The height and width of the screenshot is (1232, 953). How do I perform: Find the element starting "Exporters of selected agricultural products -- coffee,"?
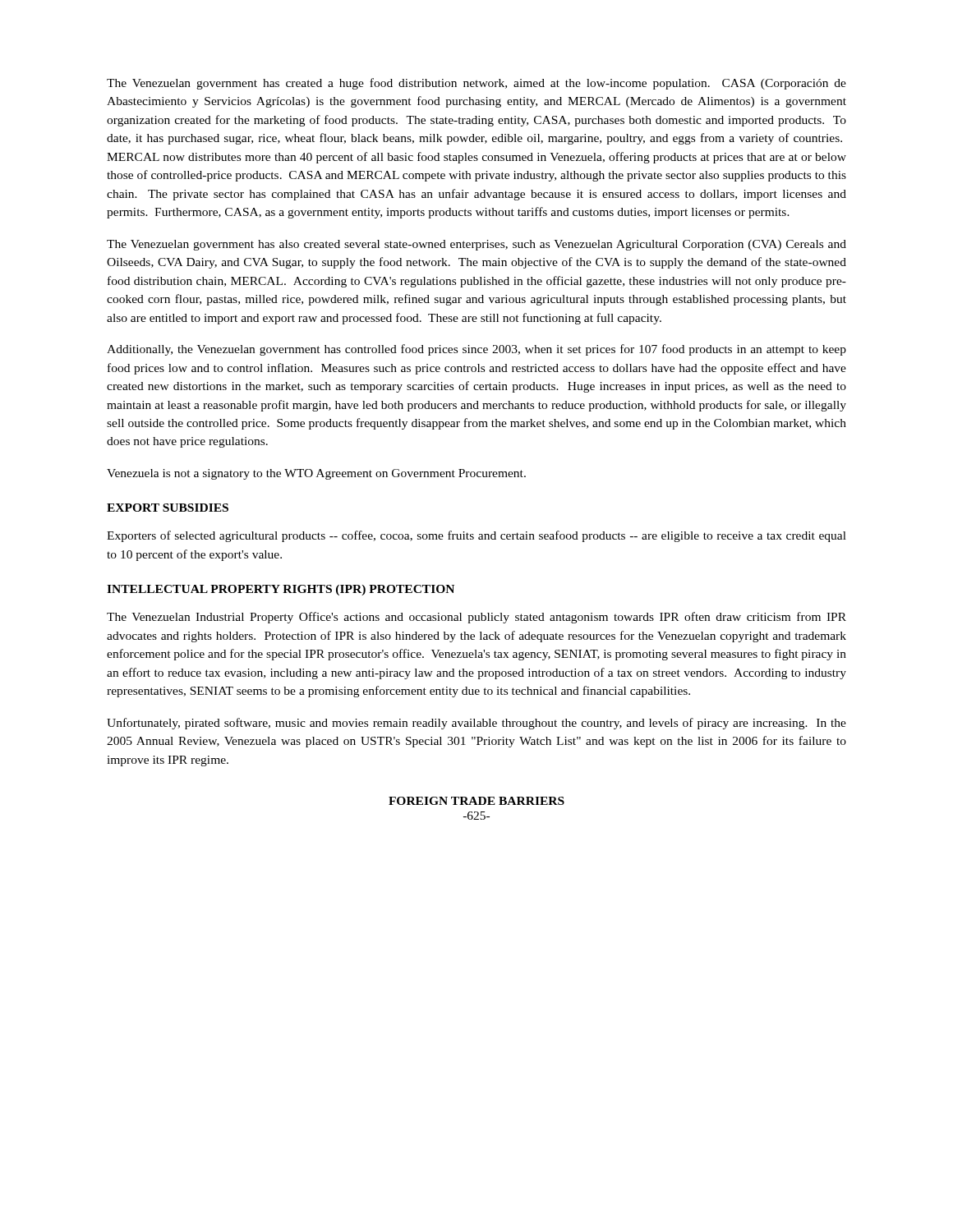click(476, 545)
